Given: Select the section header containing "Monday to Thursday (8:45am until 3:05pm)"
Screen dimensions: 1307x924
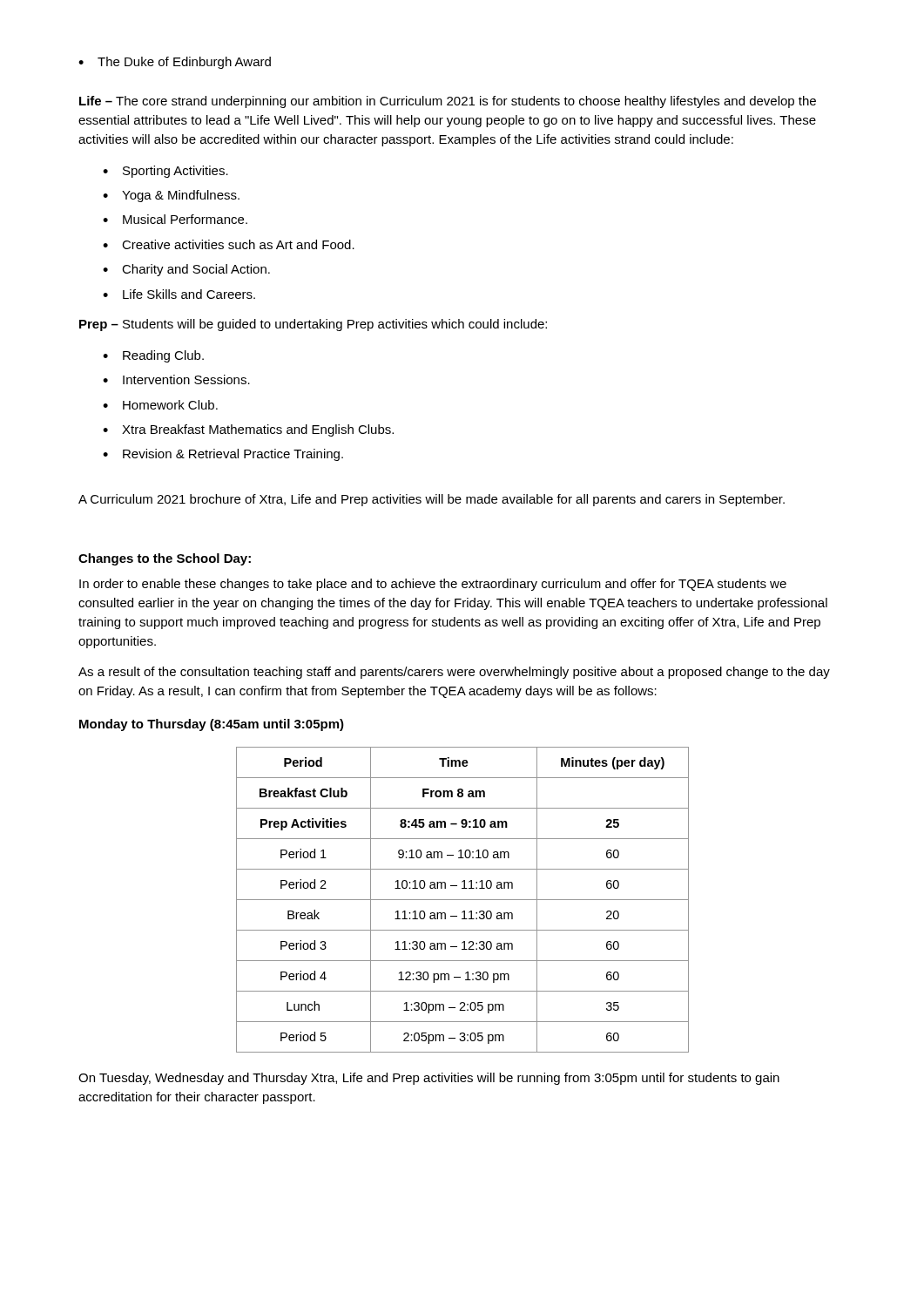Looking at the screenshot, I should (x=211, y=724).
